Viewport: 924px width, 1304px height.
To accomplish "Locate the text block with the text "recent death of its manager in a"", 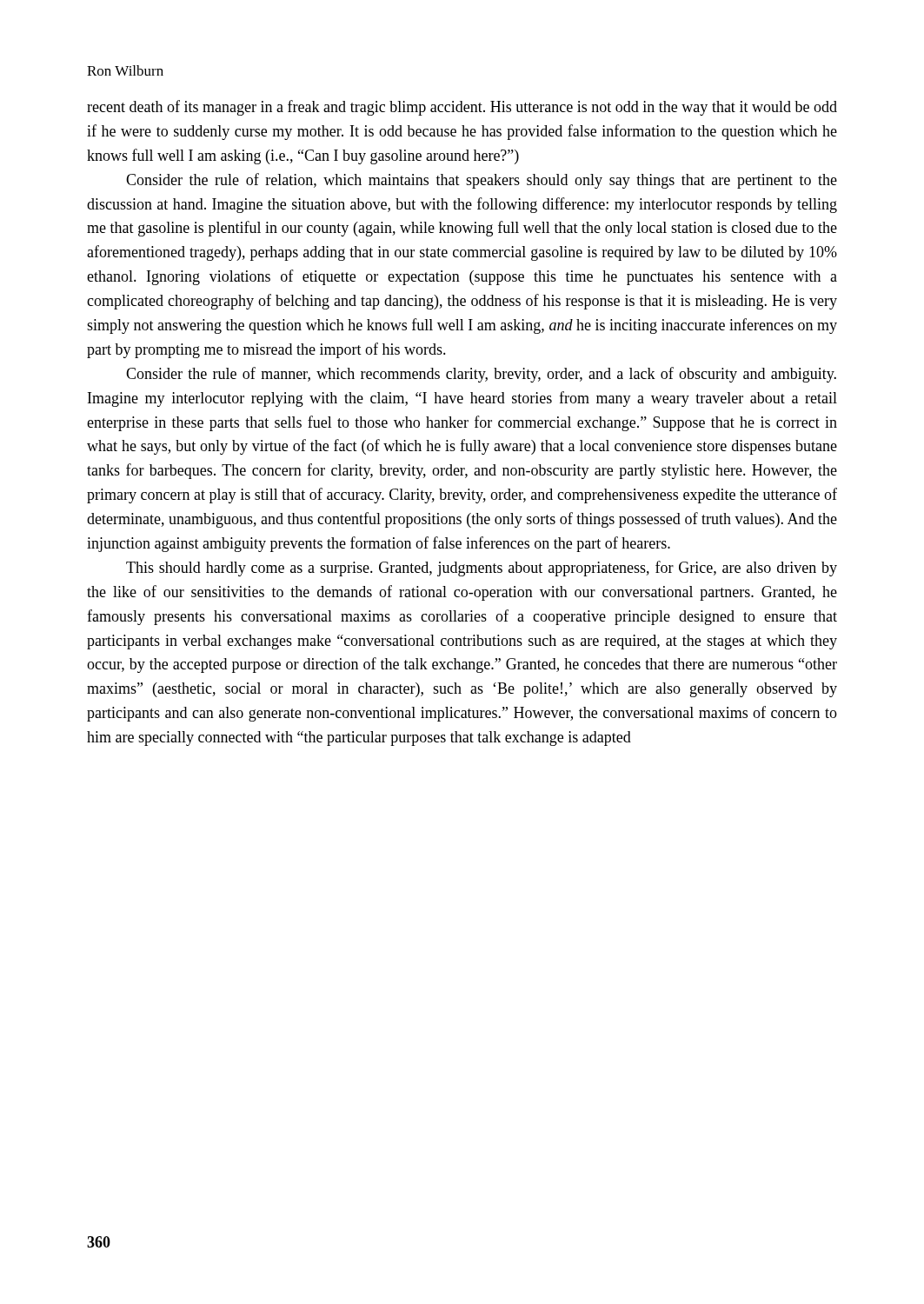I will tap(462, 423).
